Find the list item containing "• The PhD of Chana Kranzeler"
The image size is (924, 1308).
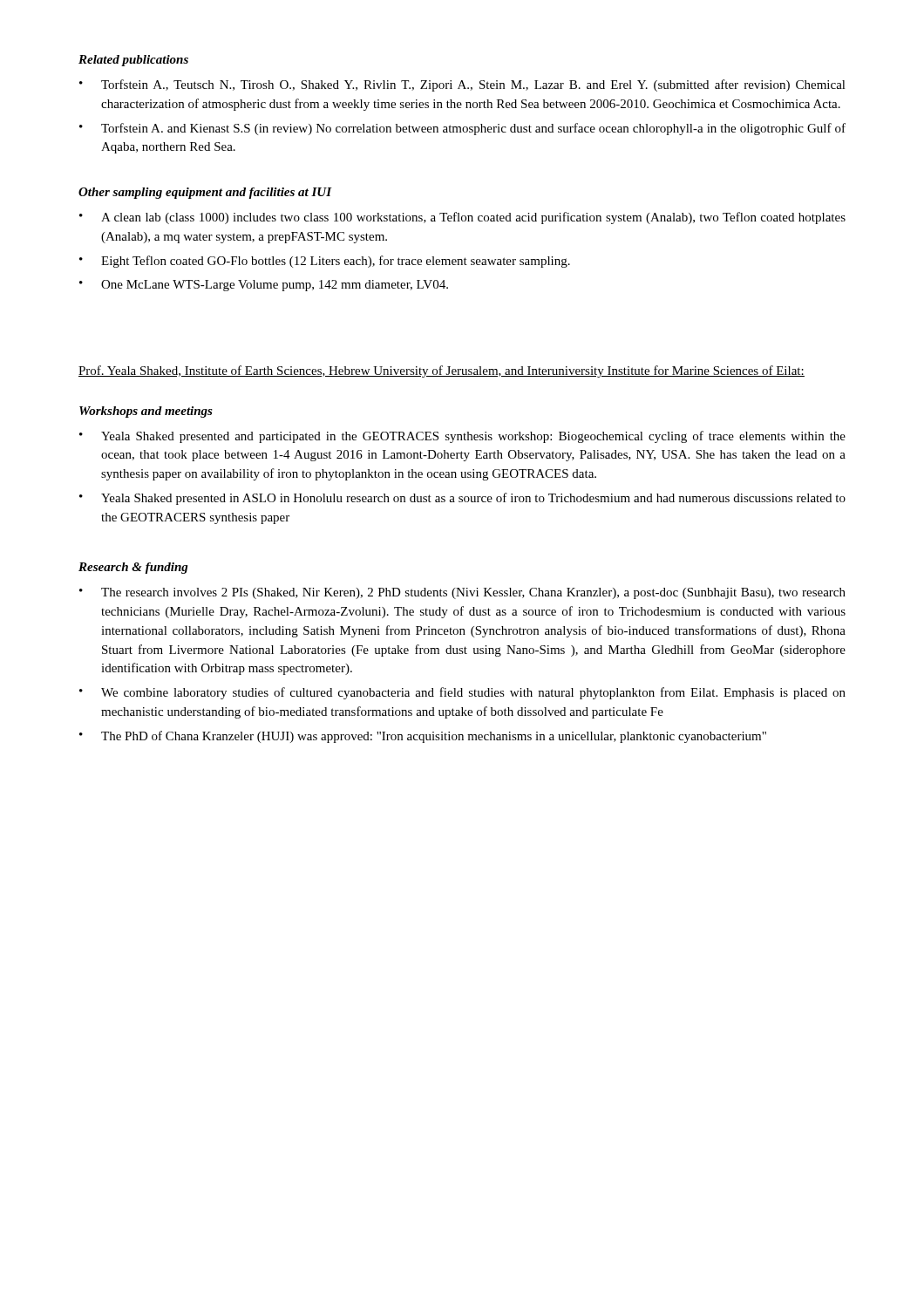click(x=462, y=736)
